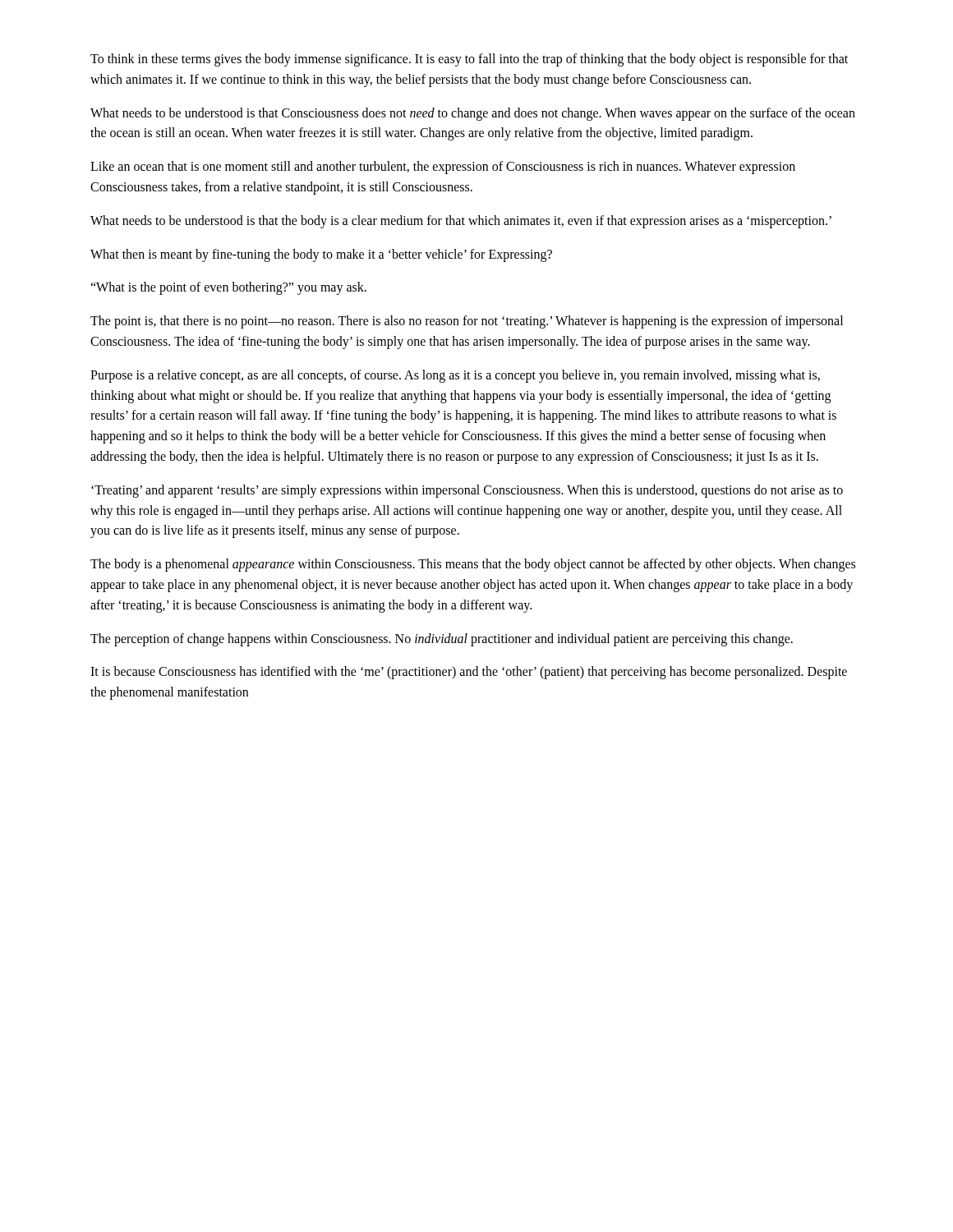The width and height of the screenshot is (953, 1232).
Task: Click on the text block with the text "‘Treating’ and apparent"
Action: [467, 510]
